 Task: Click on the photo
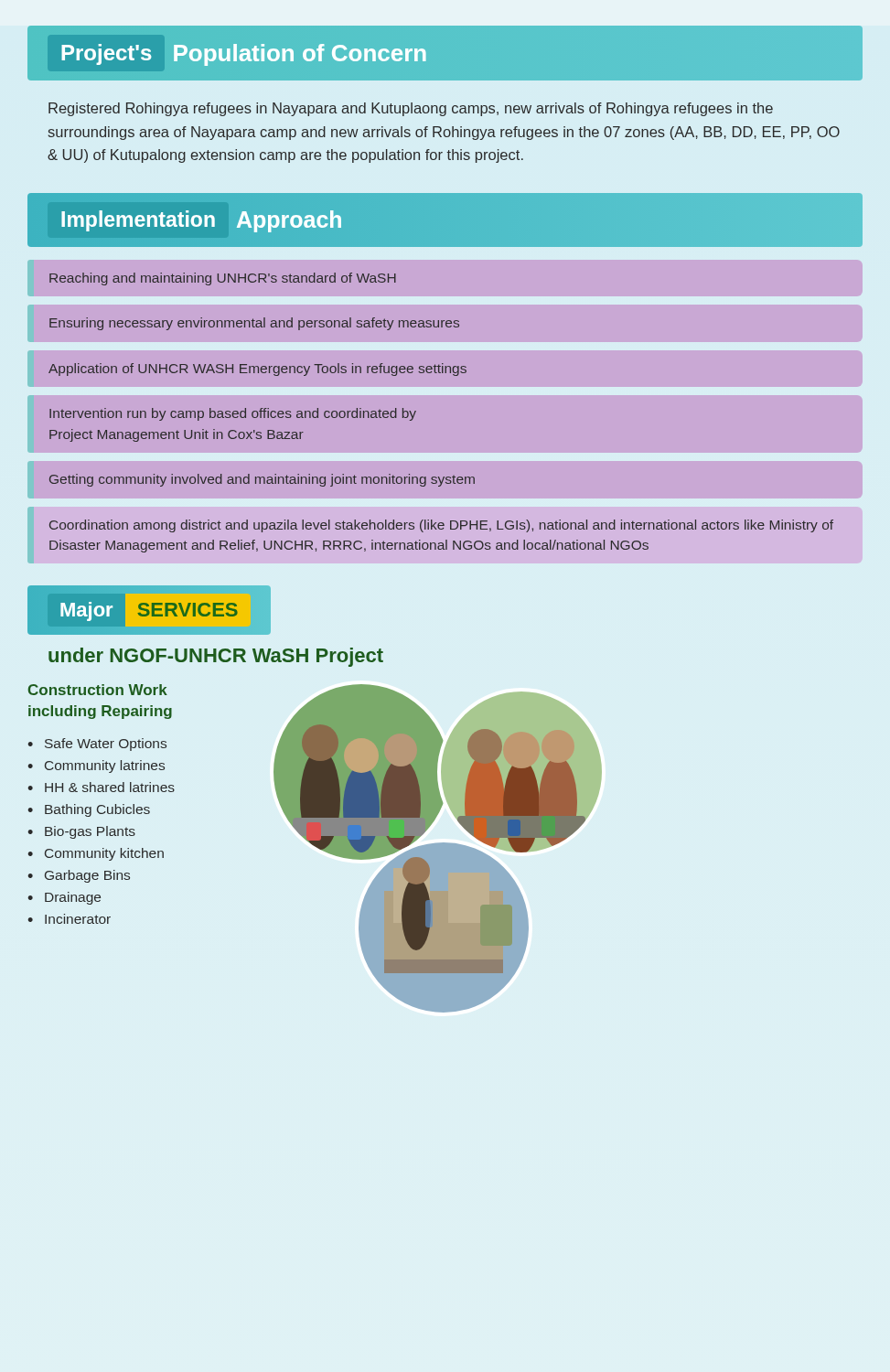(x=564, y=836)
